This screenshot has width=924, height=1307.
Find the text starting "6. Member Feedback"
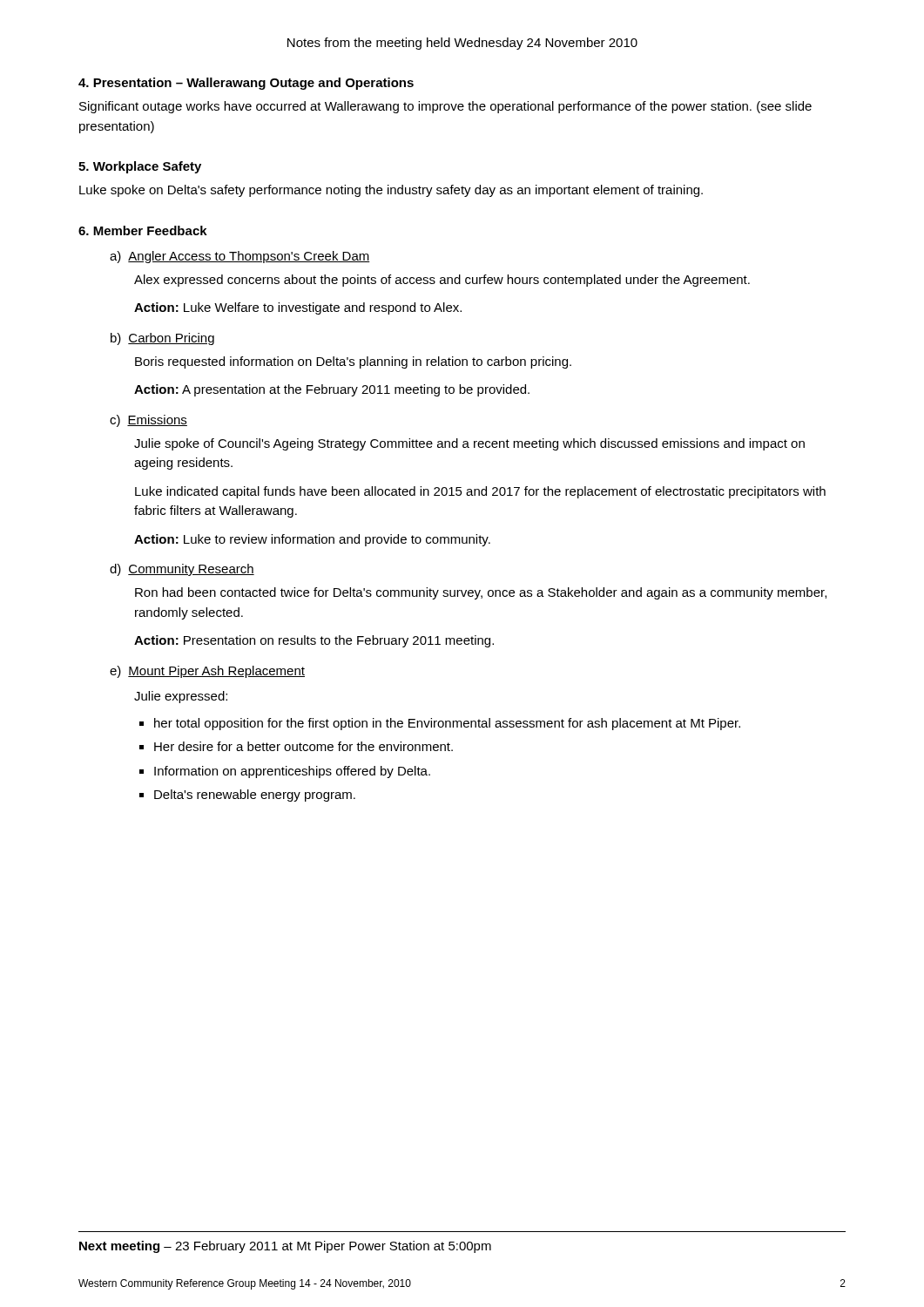[x=143, y=230]
